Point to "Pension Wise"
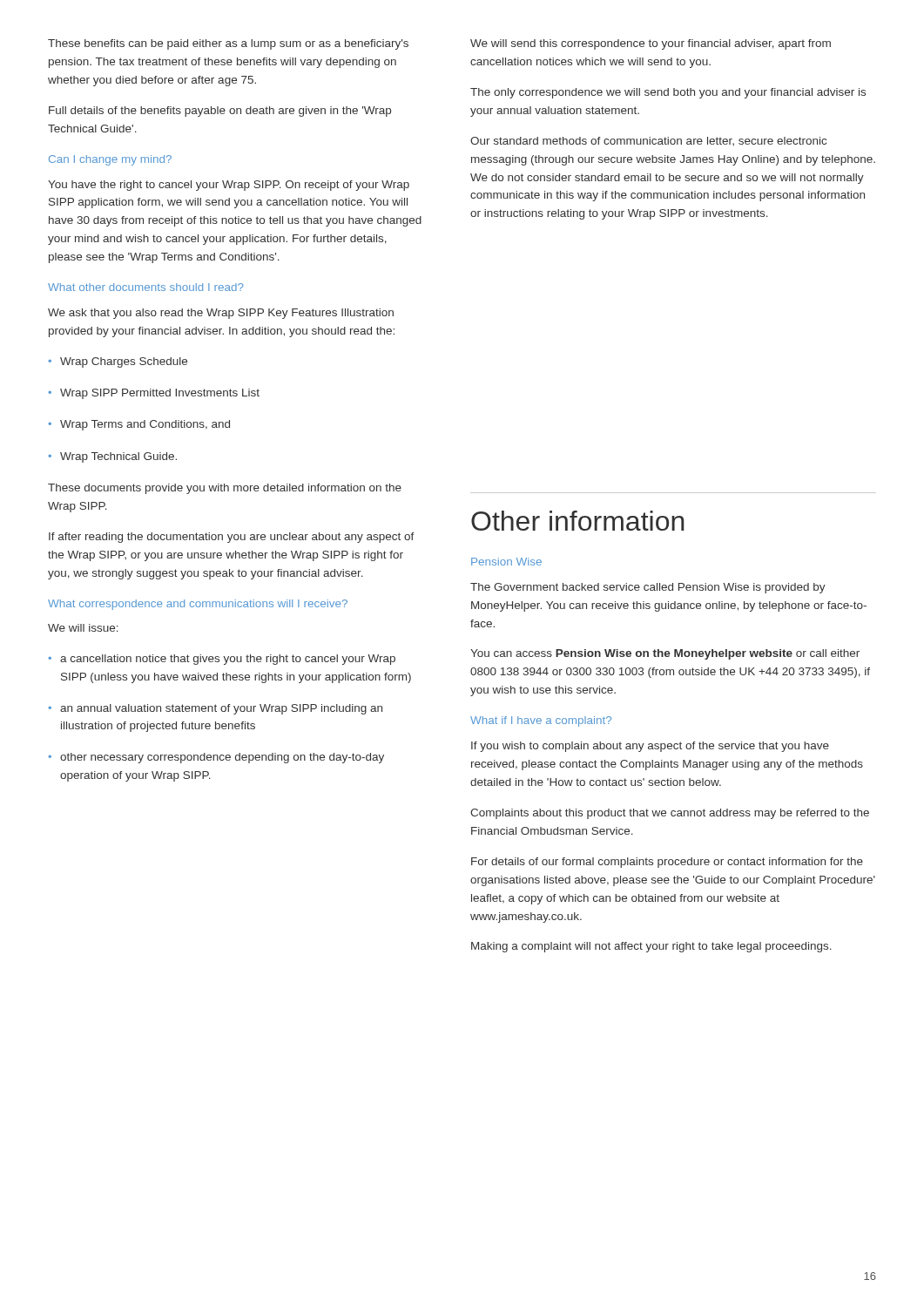 (506, 562)
